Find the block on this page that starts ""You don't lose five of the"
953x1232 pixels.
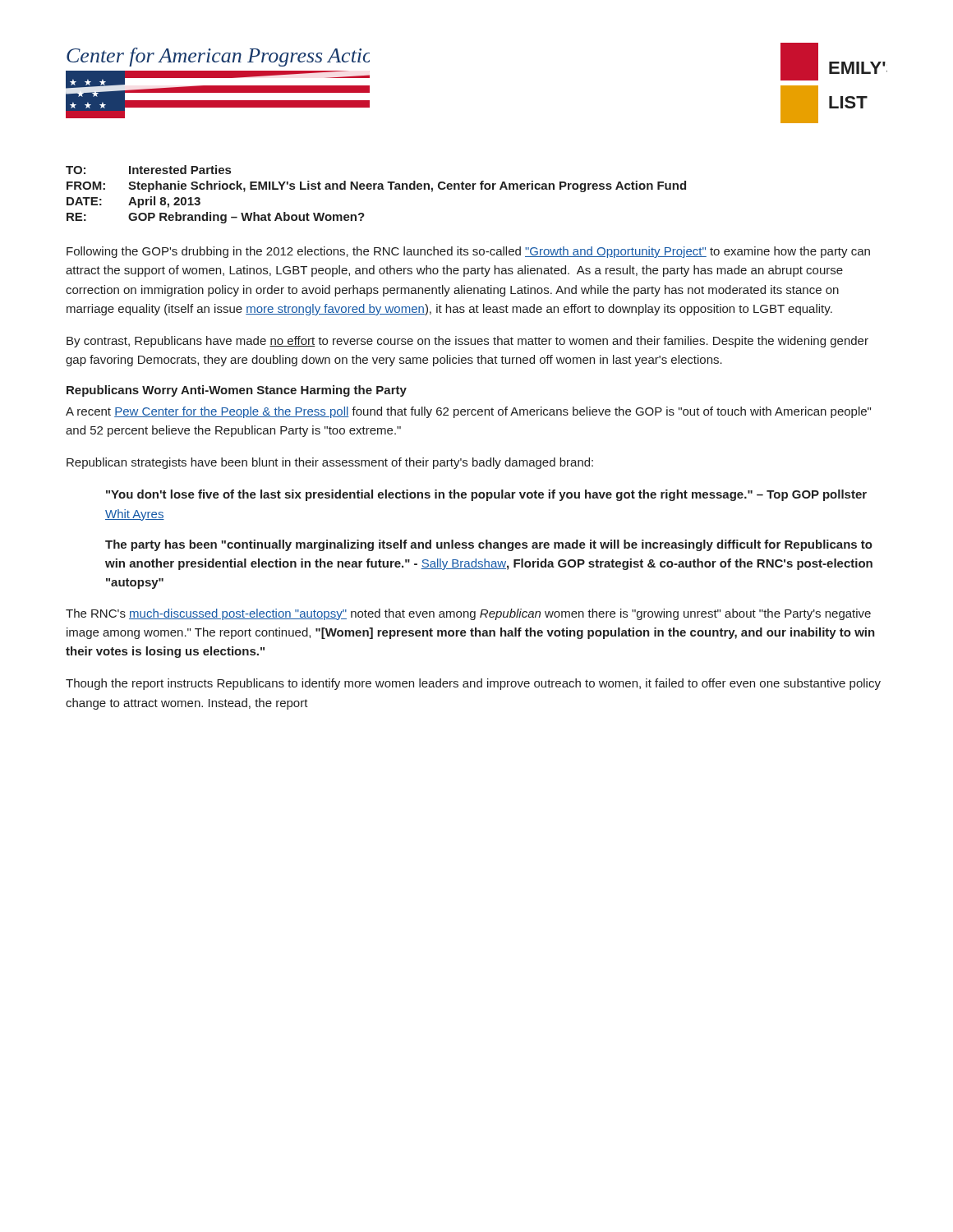tap(496, 504)
